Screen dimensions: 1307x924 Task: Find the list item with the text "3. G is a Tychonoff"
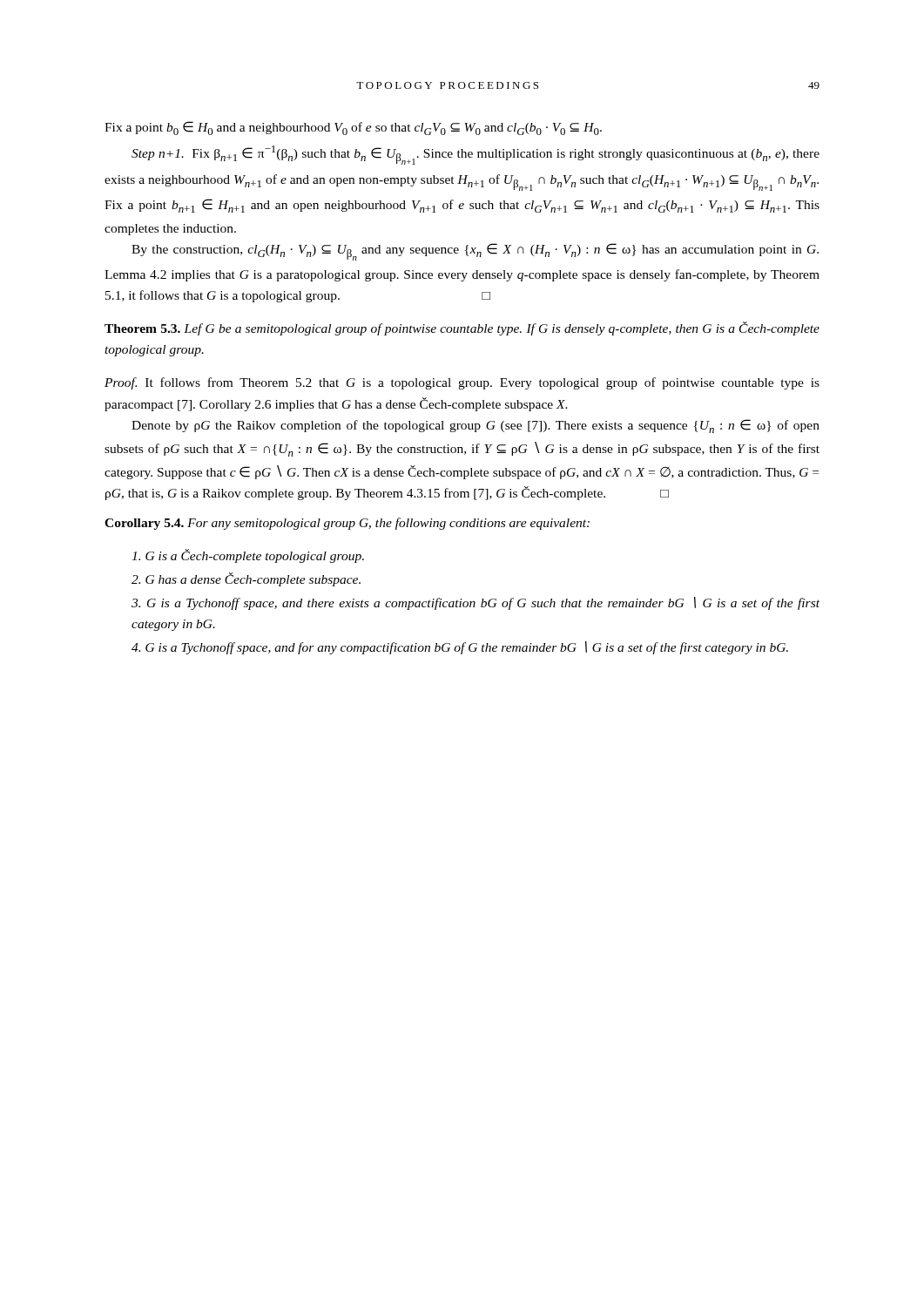point(475,613)
